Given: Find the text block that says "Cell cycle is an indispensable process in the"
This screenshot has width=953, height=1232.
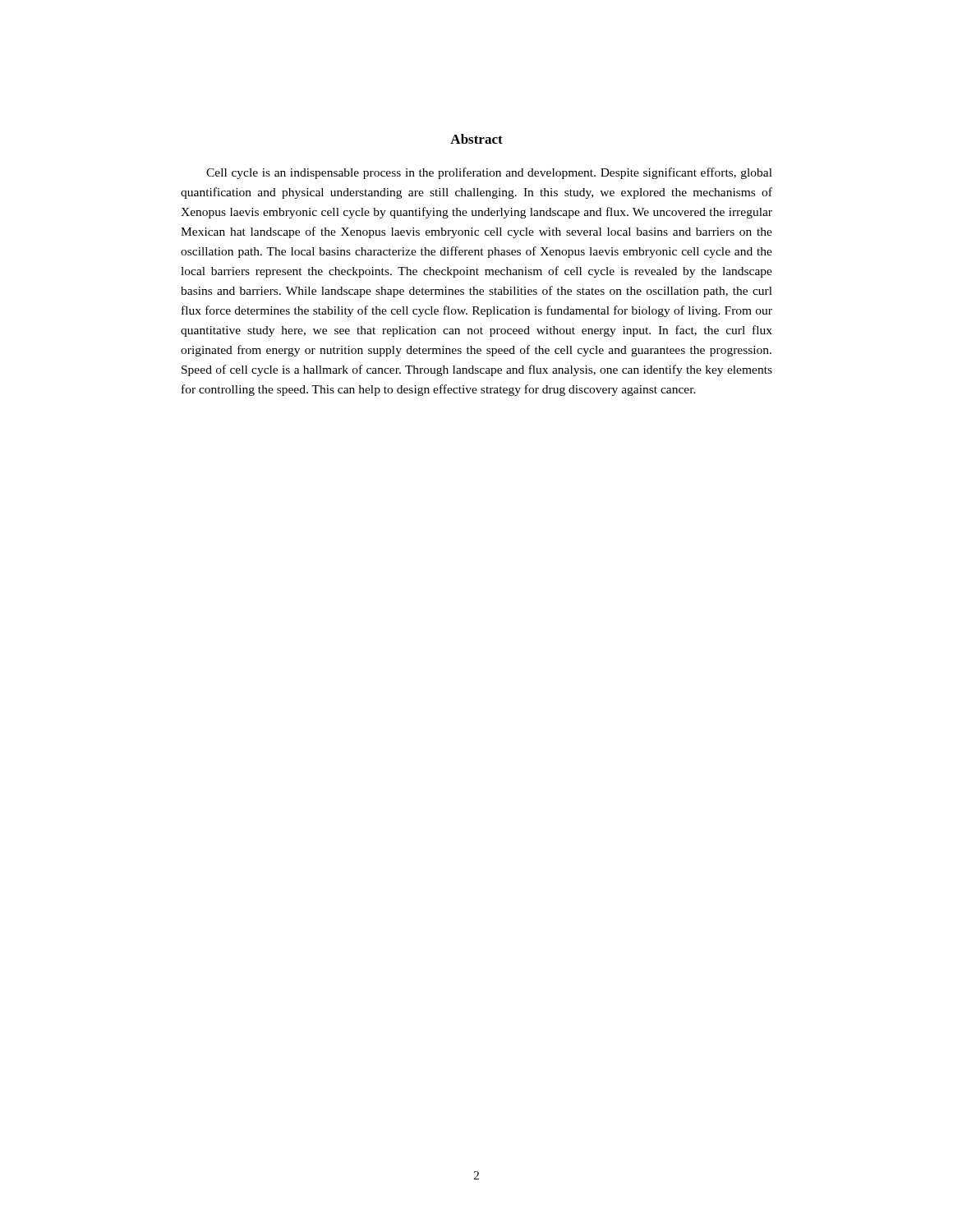Looking at the screenshot, I should tap(476, 281).
